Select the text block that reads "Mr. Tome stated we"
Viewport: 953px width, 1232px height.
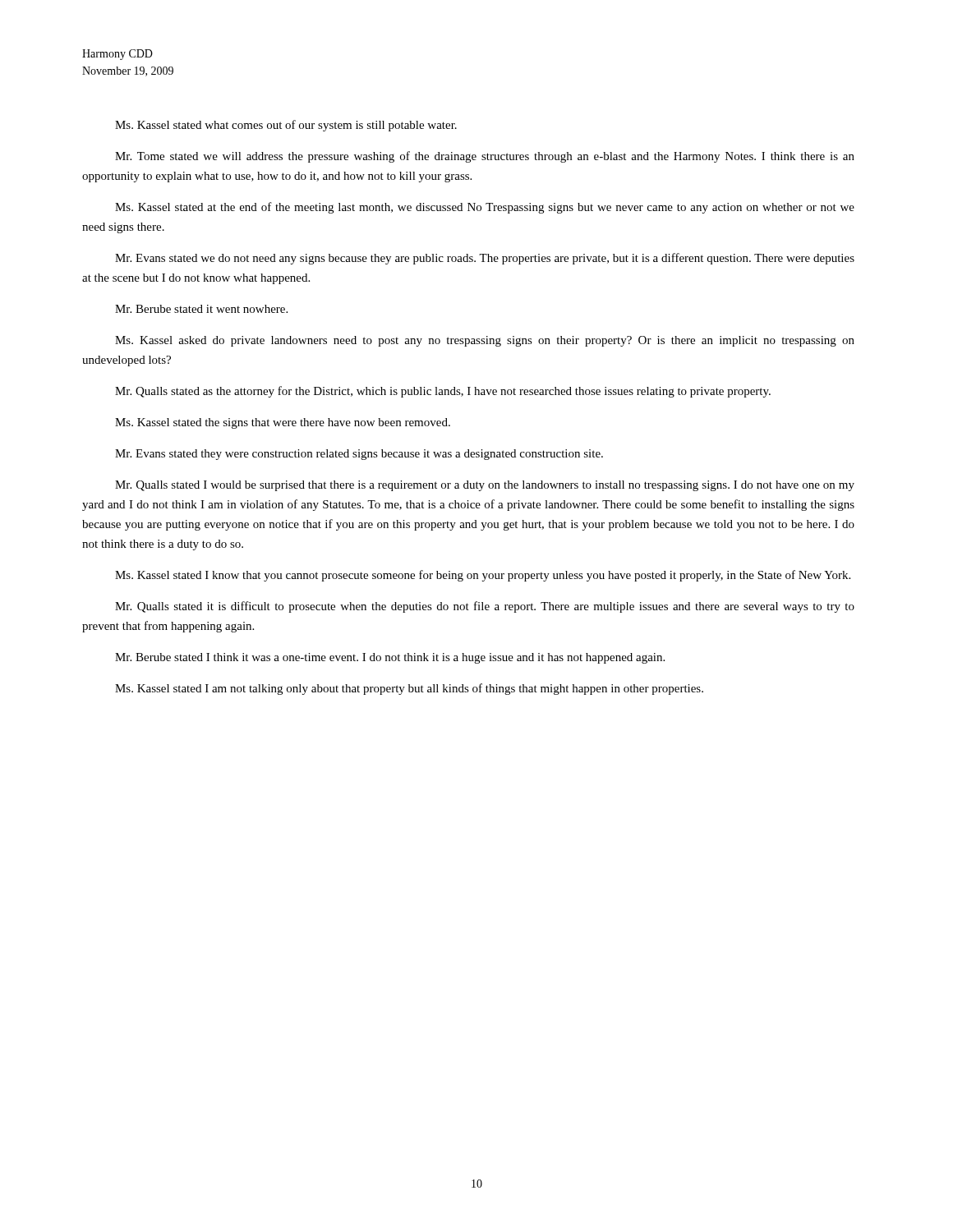(468, 166)
